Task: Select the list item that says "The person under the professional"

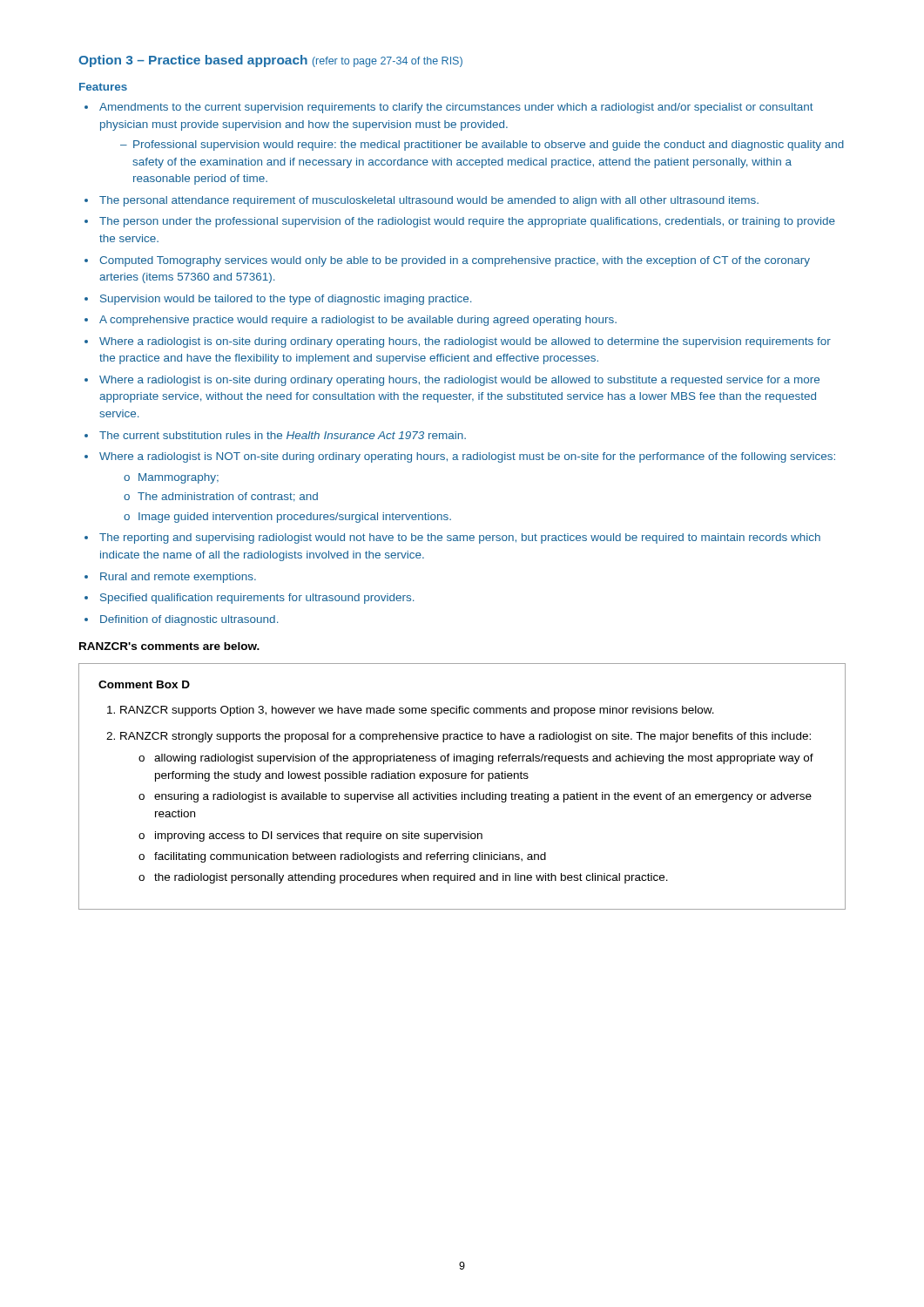Action: coord(462,230)
